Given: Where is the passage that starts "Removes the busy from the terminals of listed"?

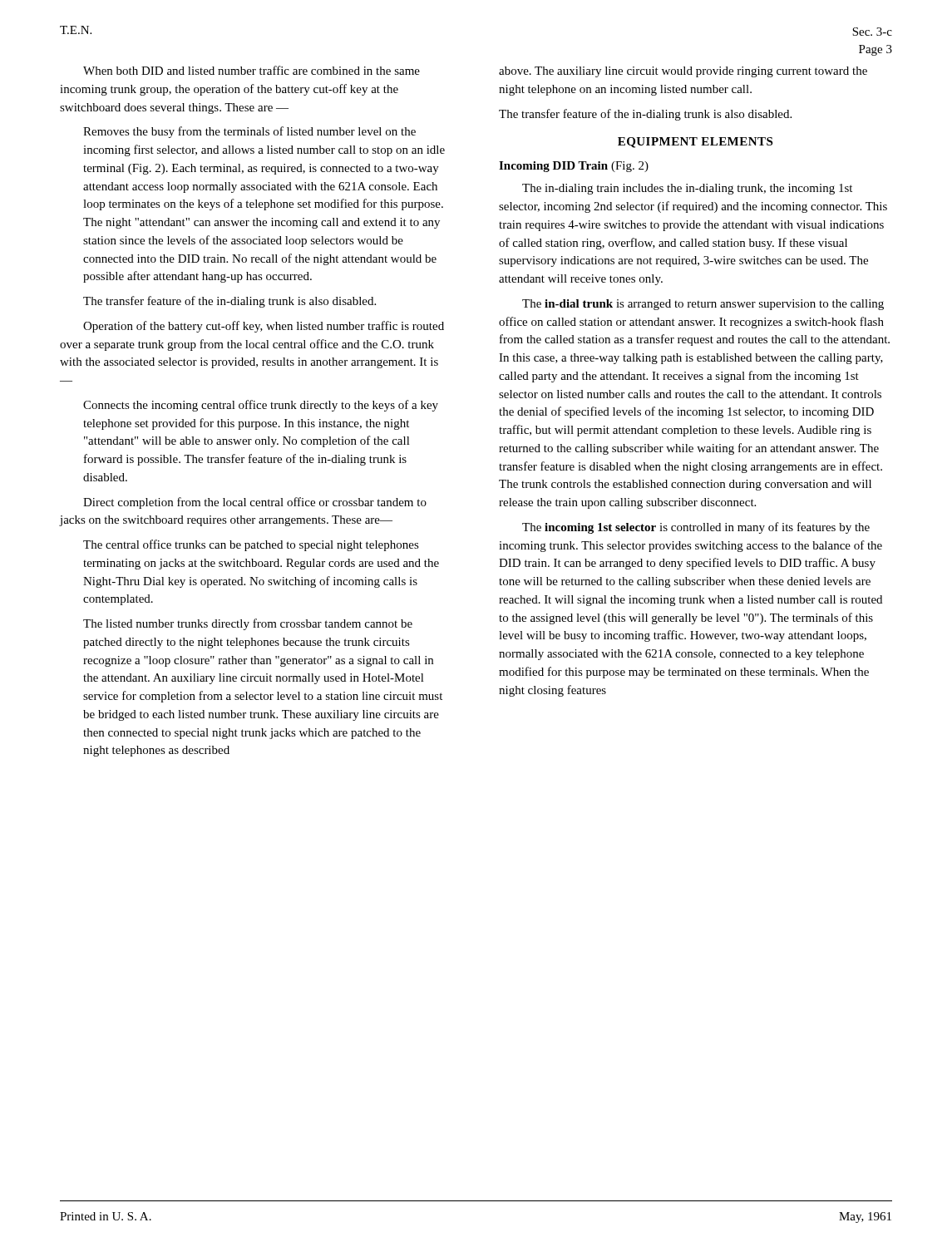Looking at the screenshot, I should point(266,205).
